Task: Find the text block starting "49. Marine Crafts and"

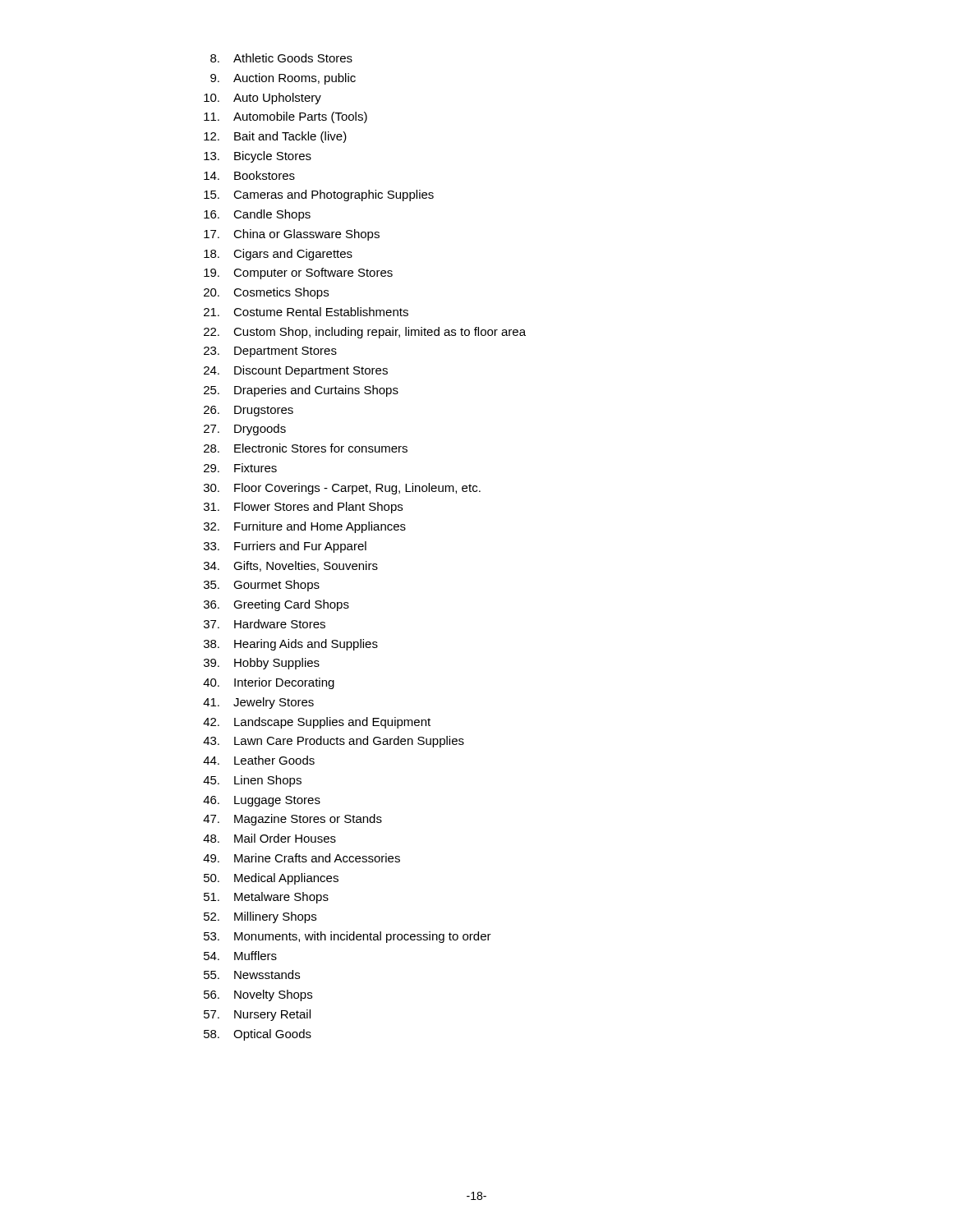Action: click(x=302, y=858)
